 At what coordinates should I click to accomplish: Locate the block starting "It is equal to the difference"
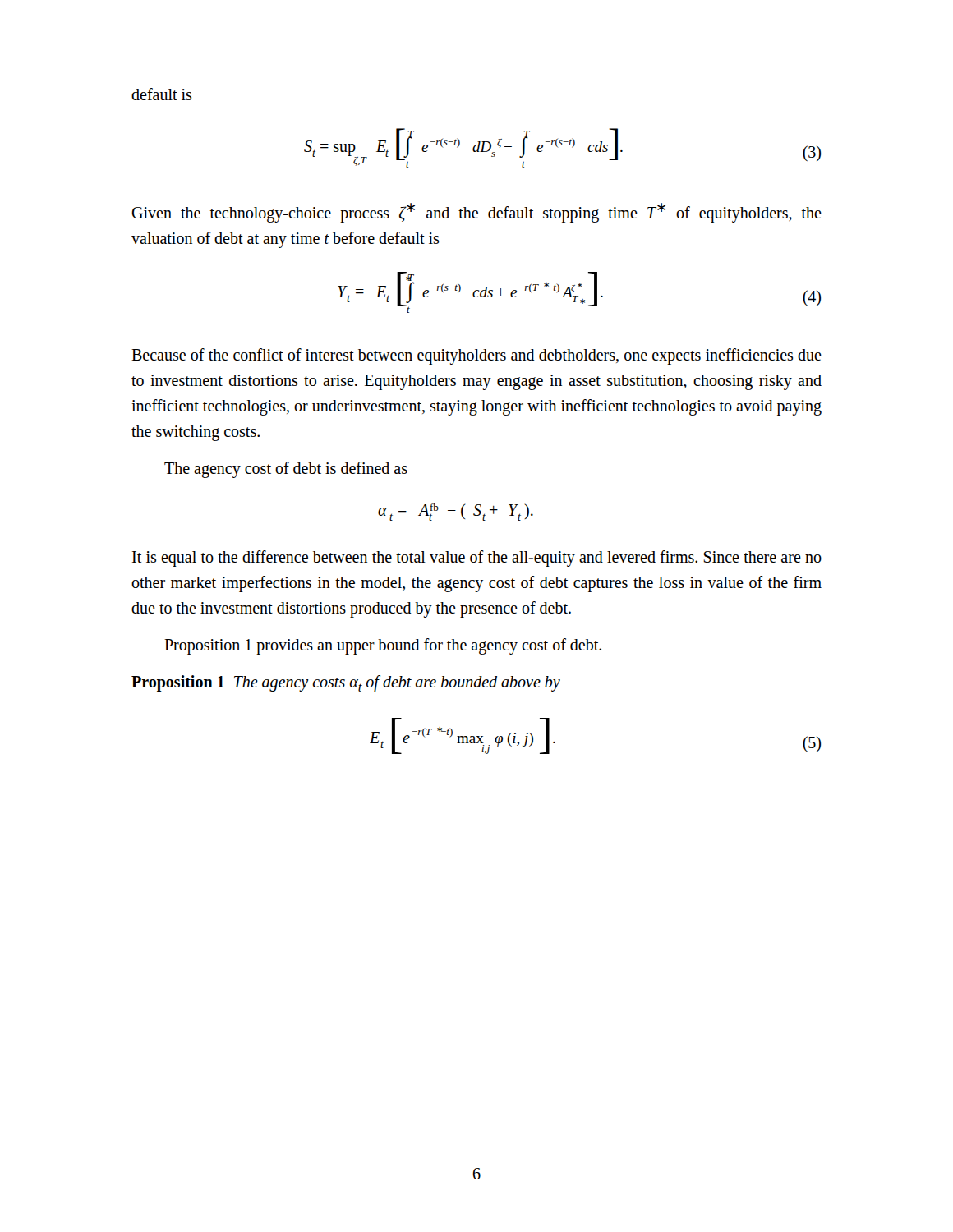476,582
